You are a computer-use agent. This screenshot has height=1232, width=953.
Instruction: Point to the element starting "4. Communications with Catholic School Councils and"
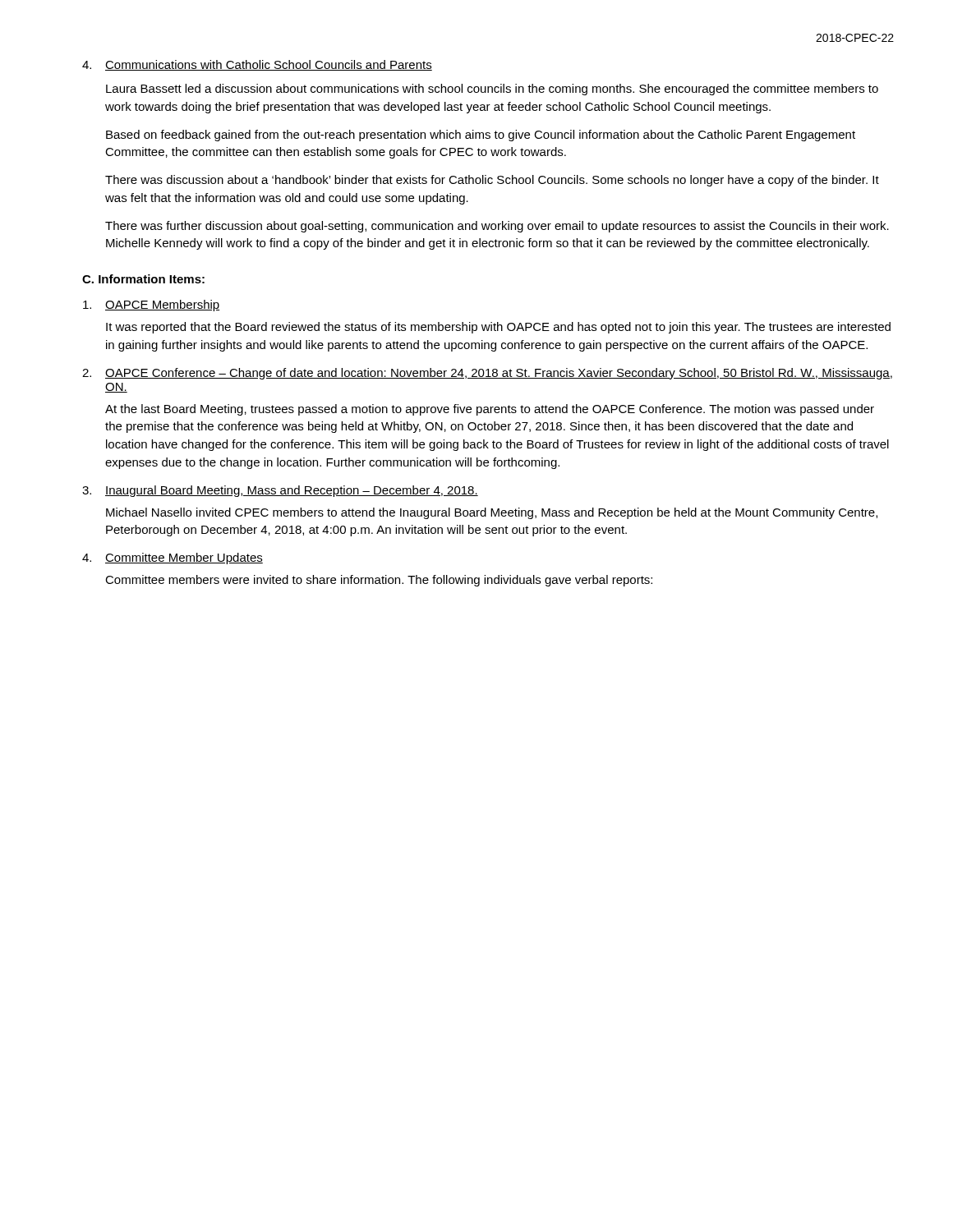[x=257, y=65]
